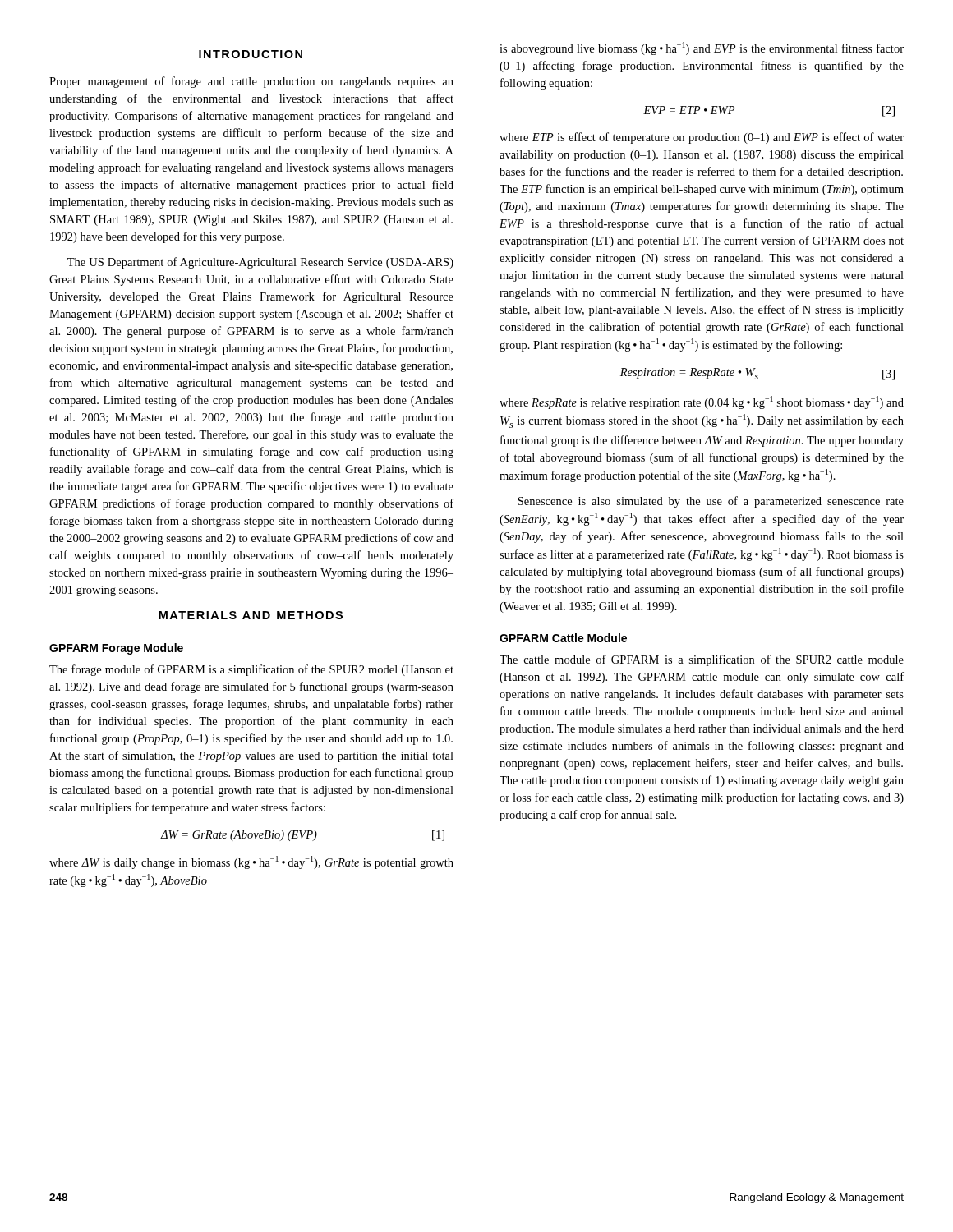Image resolution: width=953 pixels, height=1232 pixels.
Task: Select the passage starting "The forage module"
Action: point(251,739)
